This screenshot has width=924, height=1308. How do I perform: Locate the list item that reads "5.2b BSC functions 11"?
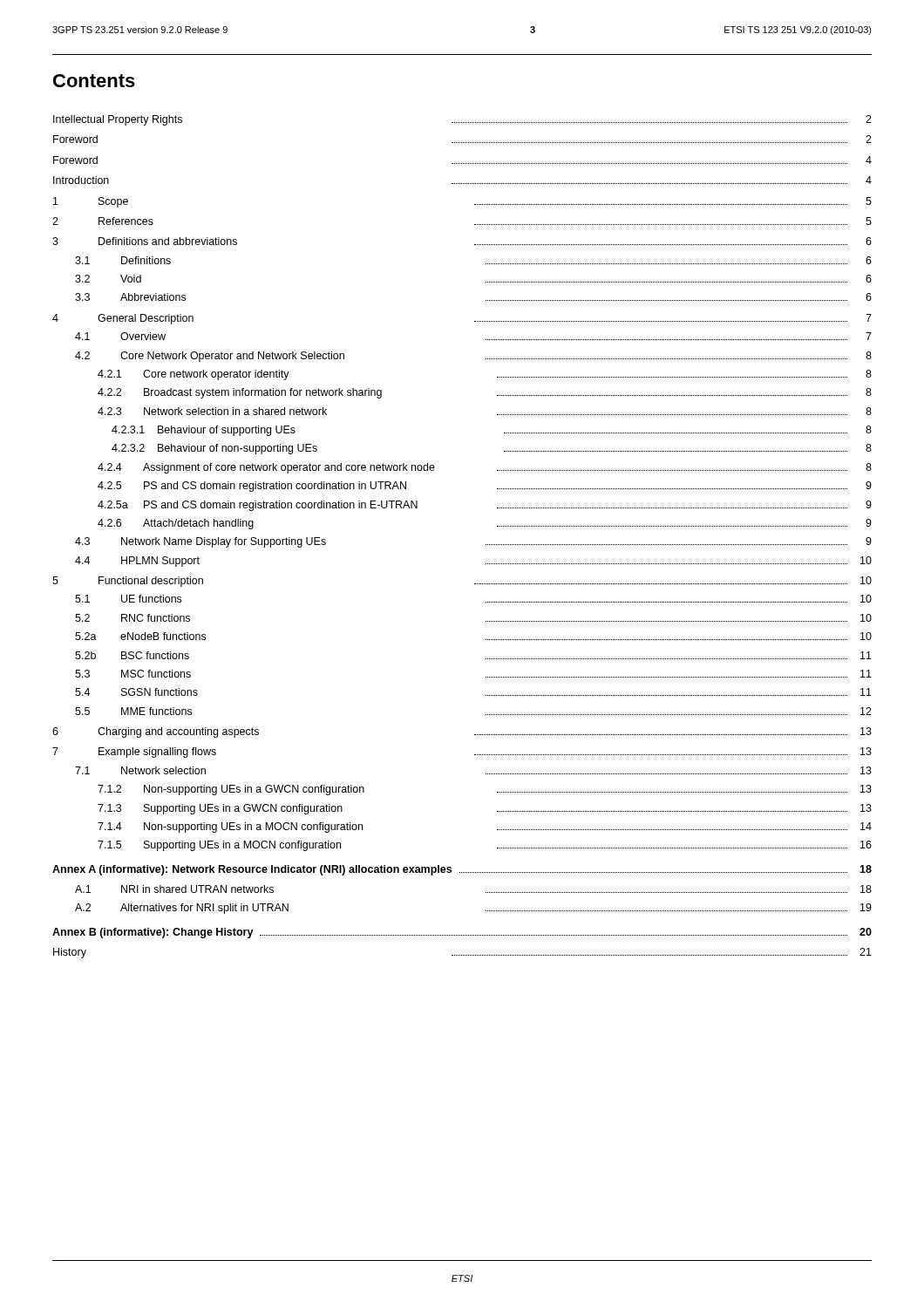click(x=88, y=655)
